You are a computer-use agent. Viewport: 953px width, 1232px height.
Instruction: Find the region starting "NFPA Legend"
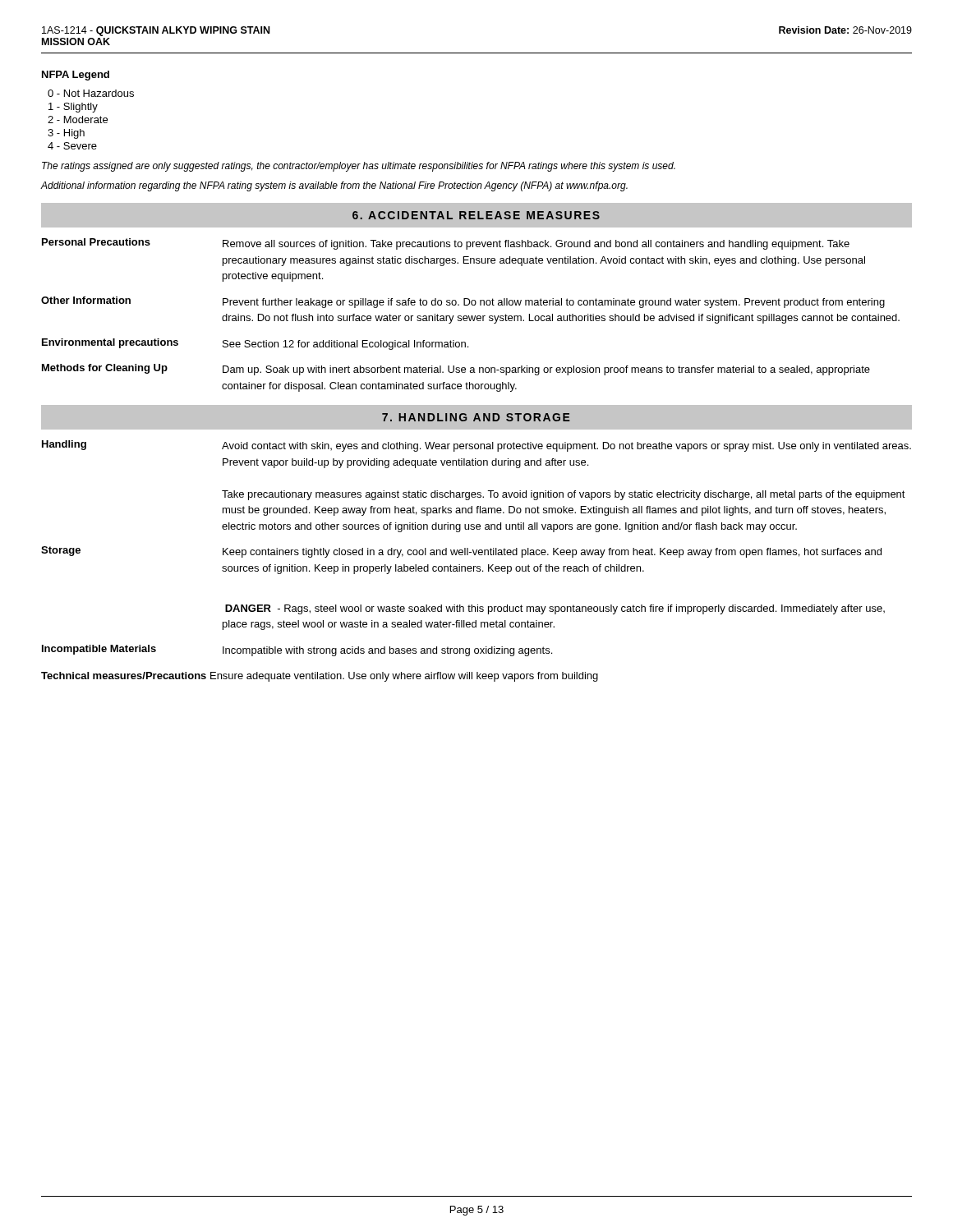76,76
